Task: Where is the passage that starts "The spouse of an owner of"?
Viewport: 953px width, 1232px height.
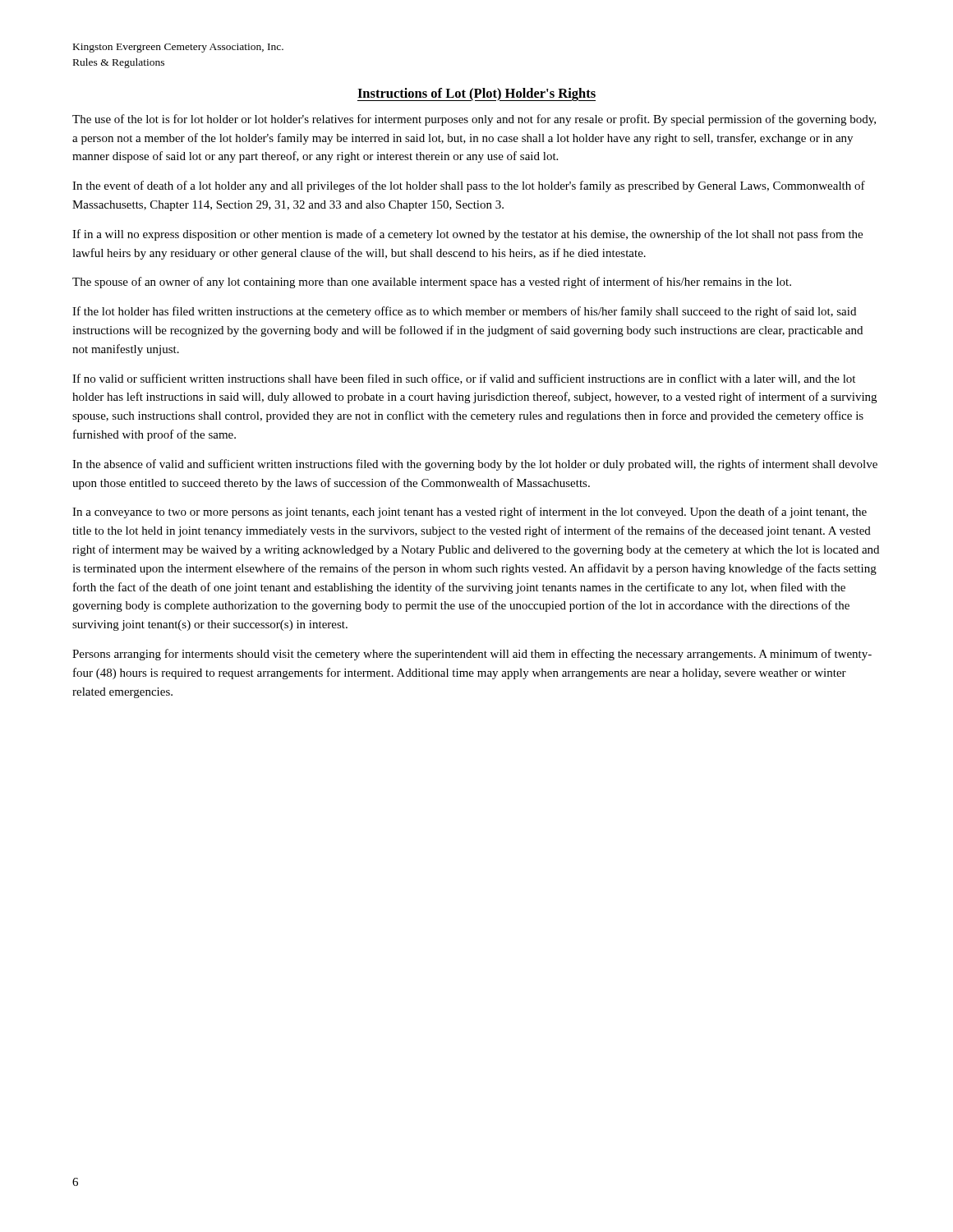Action: pos(432,282)
